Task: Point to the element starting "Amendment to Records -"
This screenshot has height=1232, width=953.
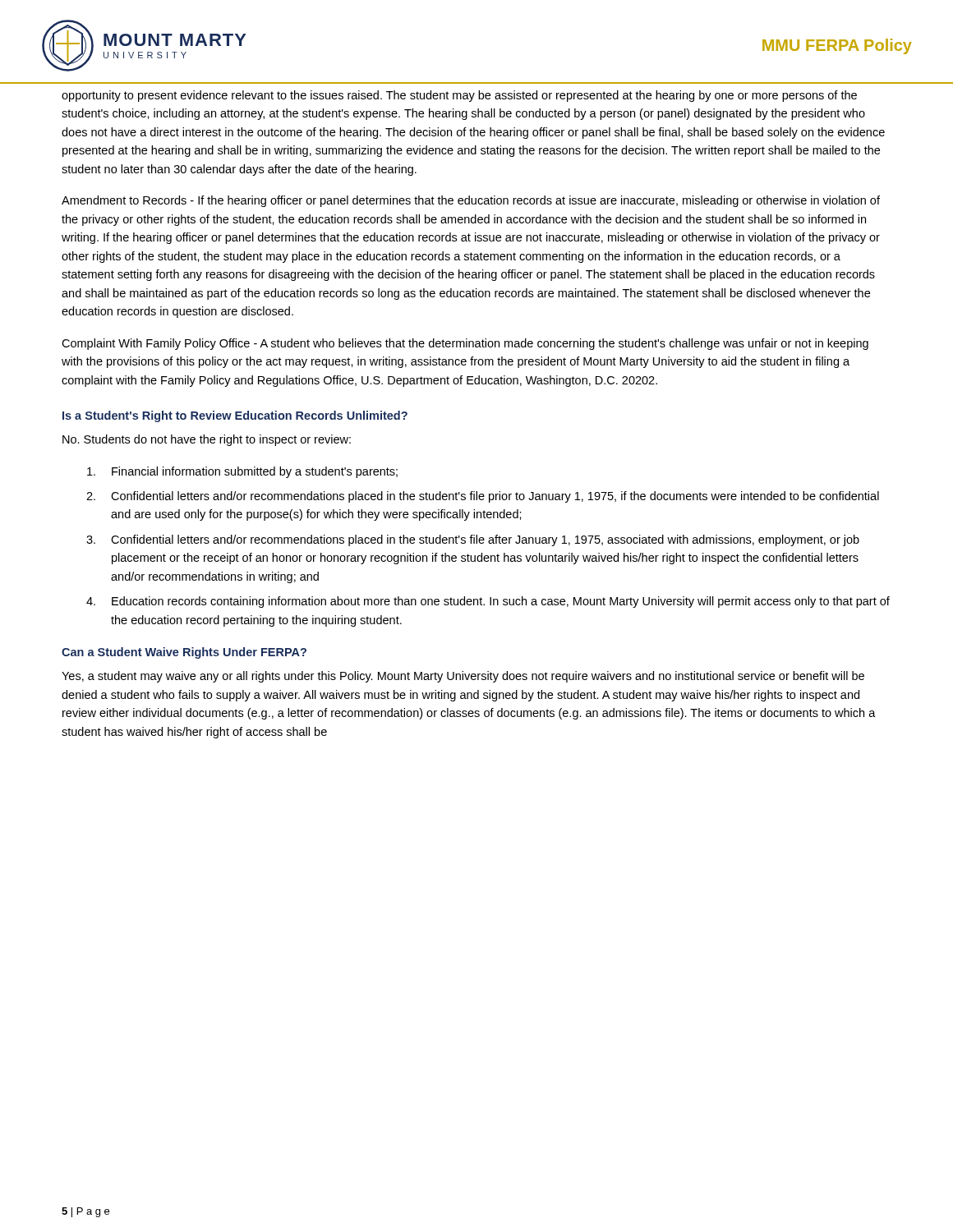Action: pos(471,256)
